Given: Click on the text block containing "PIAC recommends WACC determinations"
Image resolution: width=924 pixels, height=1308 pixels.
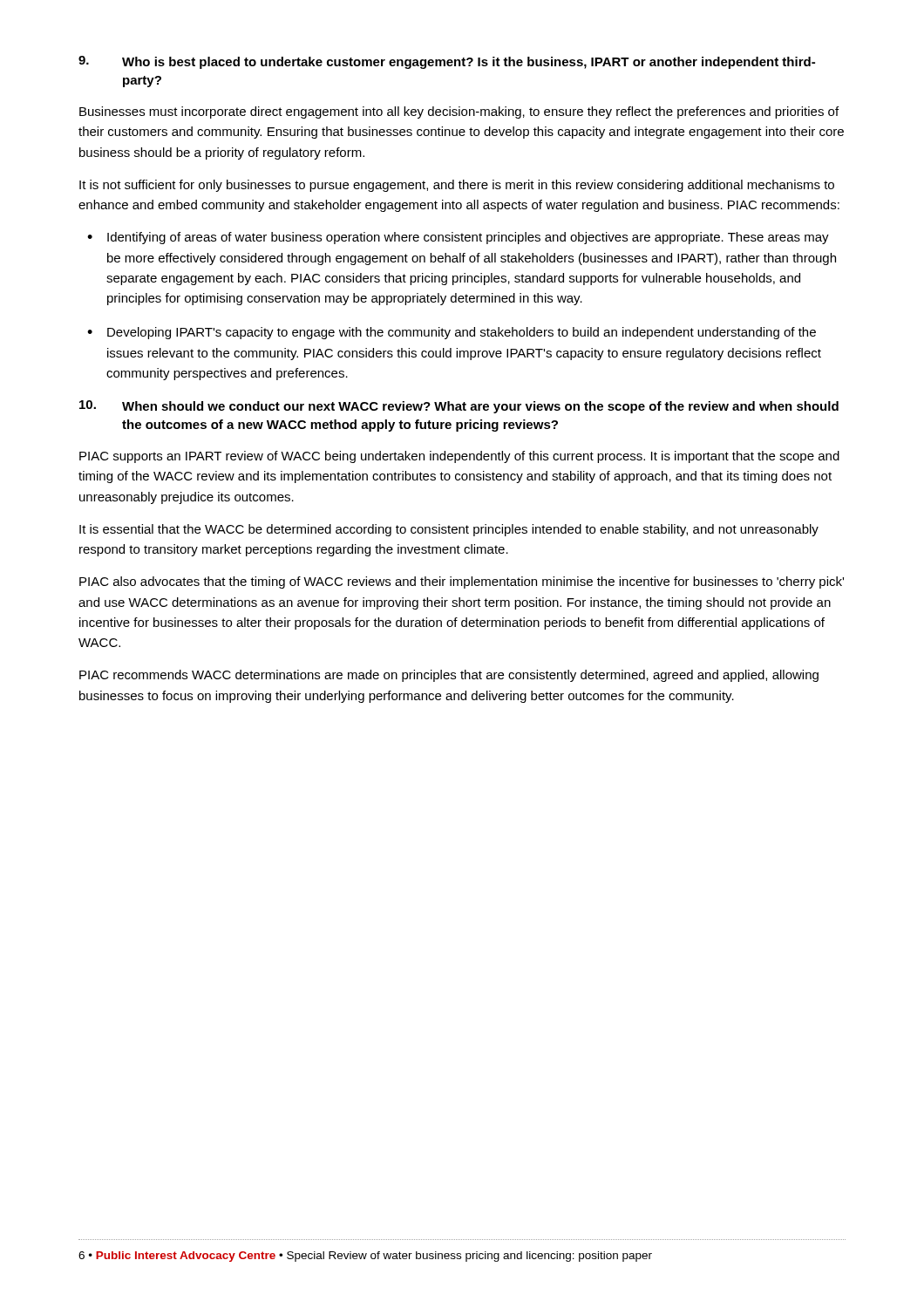Looking at the screenshot, I should tap(449, 685).
